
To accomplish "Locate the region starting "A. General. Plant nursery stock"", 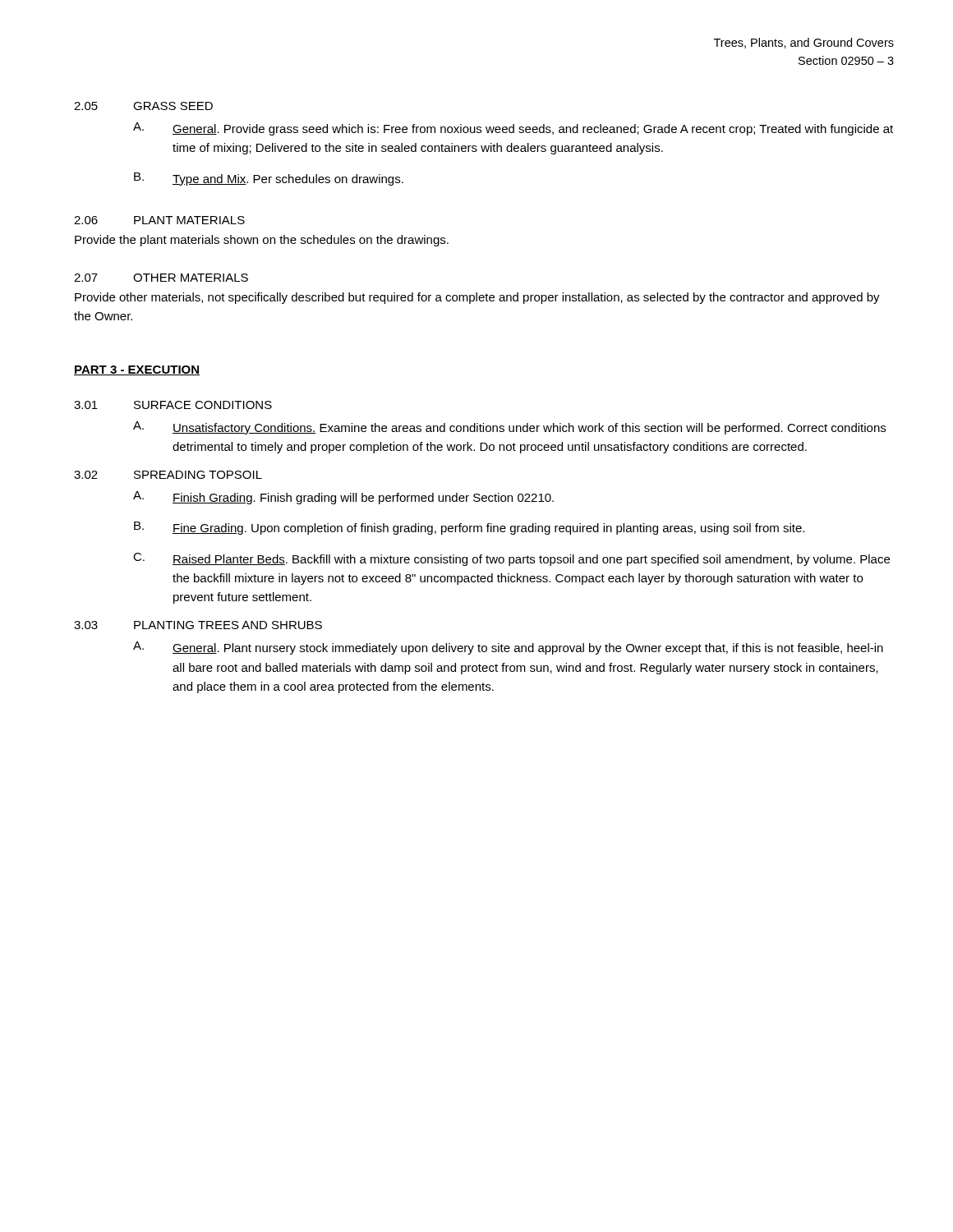I will [x=513, y=667].
